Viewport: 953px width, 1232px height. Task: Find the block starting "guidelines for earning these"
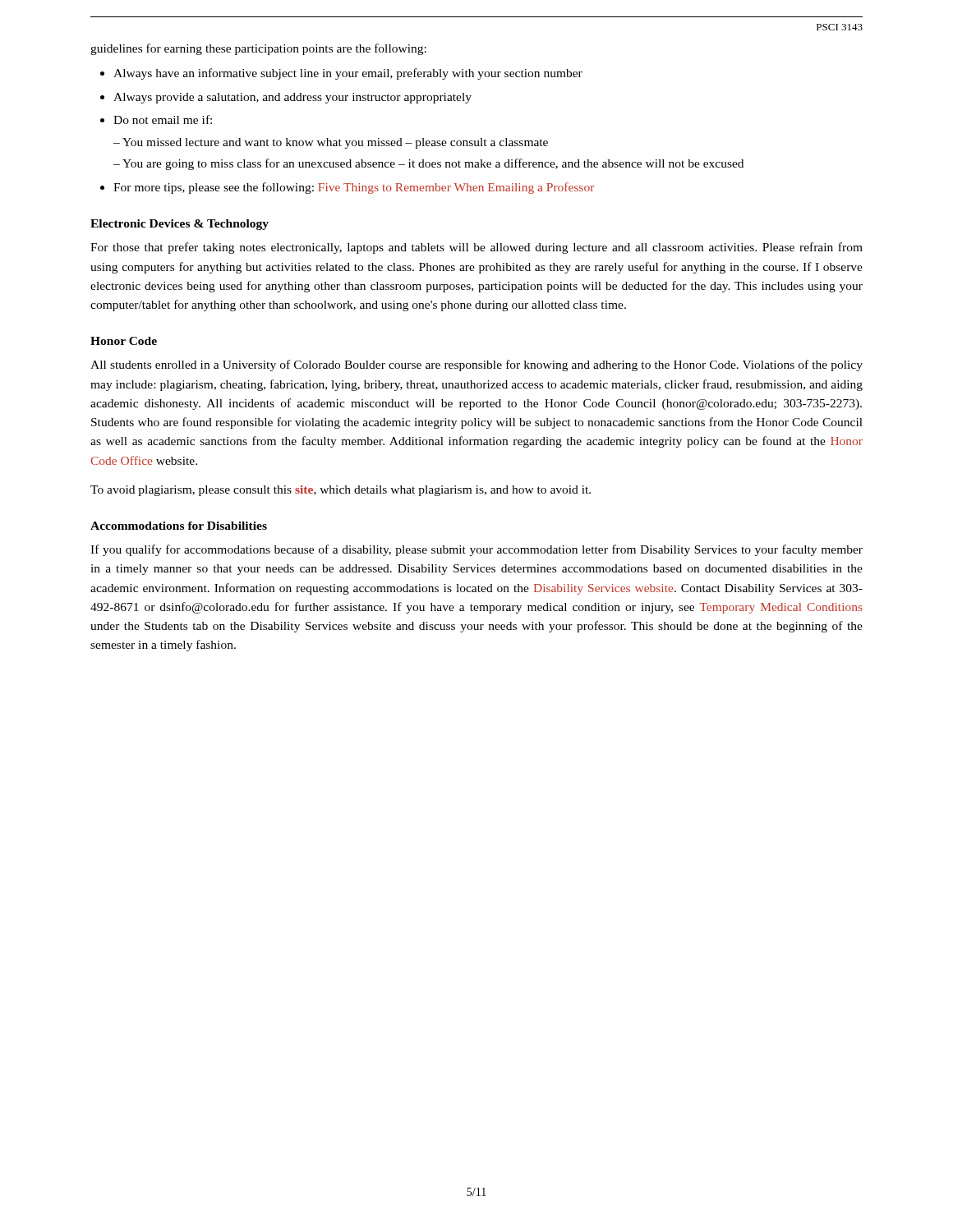tap(259, 48)
